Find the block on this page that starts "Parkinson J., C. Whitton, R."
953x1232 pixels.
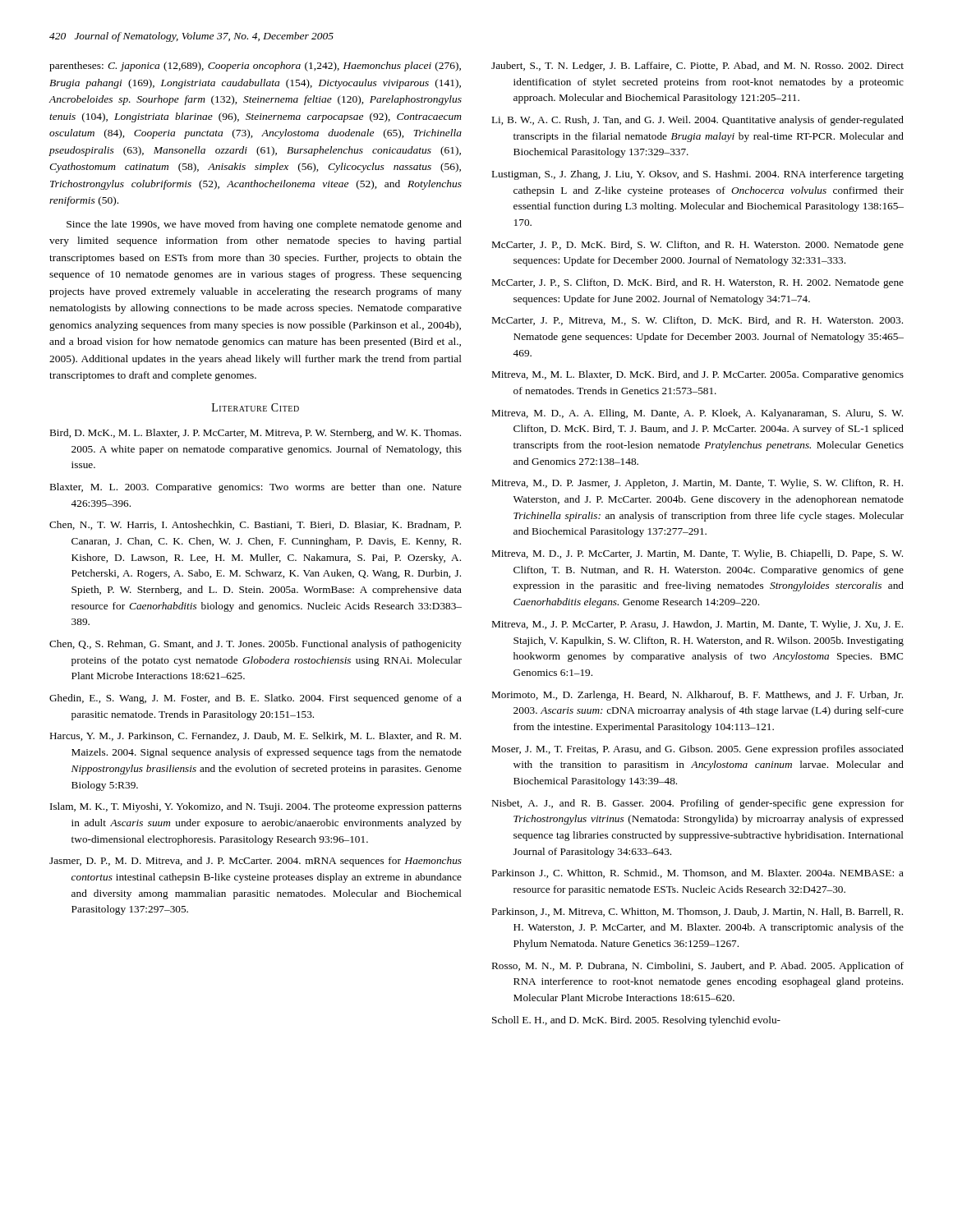point(698,881)
